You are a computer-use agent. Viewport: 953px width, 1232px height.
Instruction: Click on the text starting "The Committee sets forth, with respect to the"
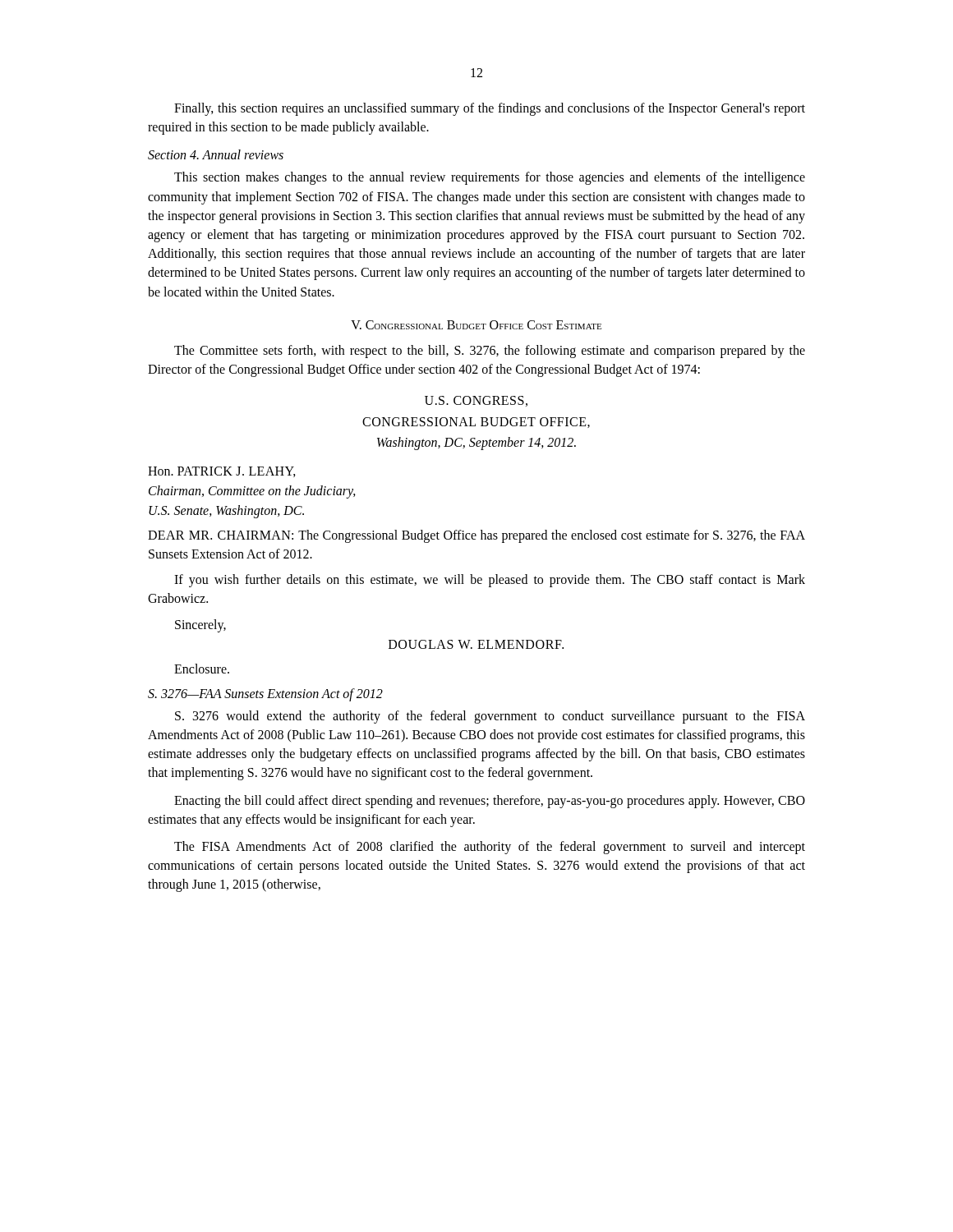476,360
